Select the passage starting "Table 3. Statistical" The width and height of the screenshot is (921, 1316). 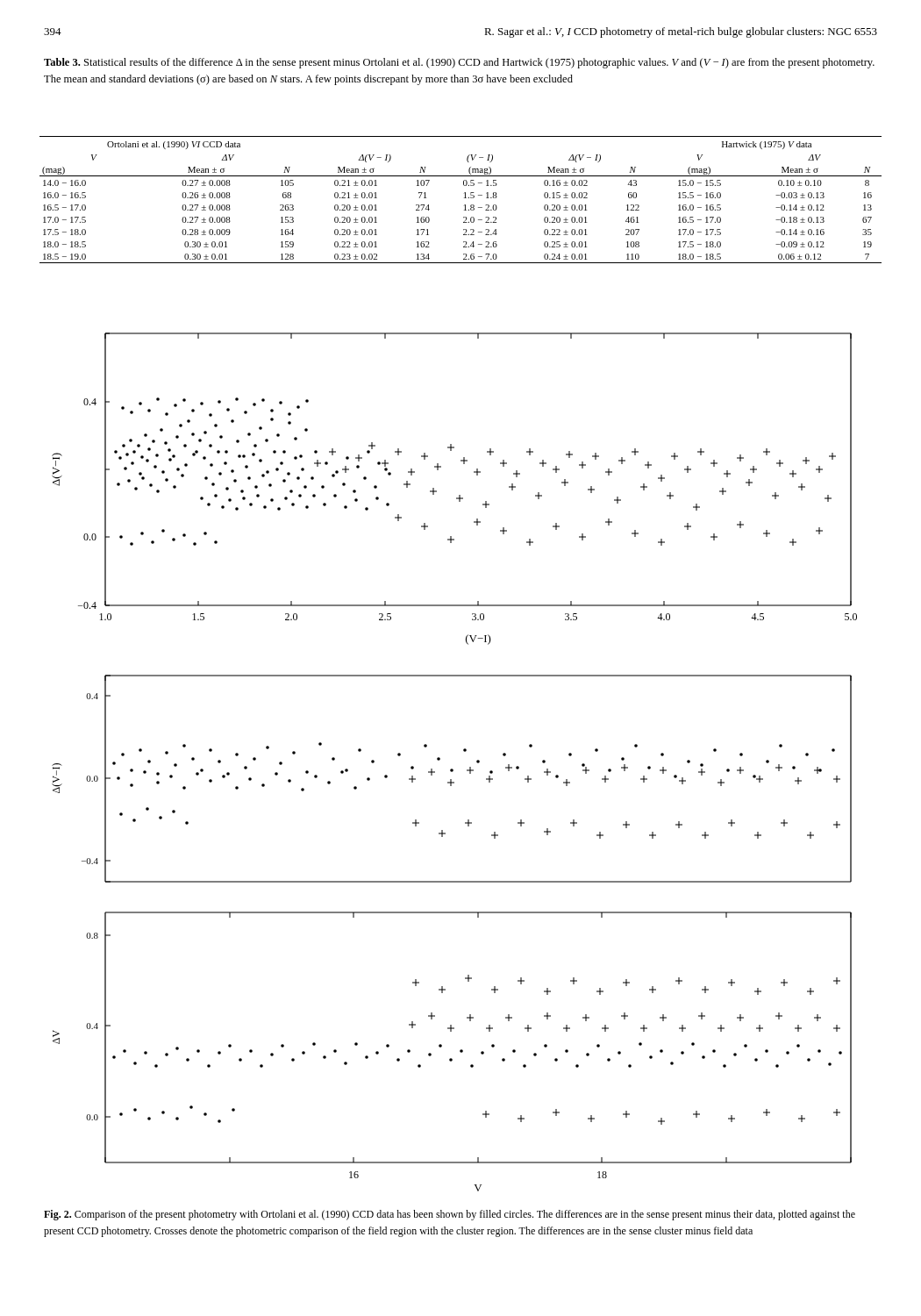(x=459, y=71)
